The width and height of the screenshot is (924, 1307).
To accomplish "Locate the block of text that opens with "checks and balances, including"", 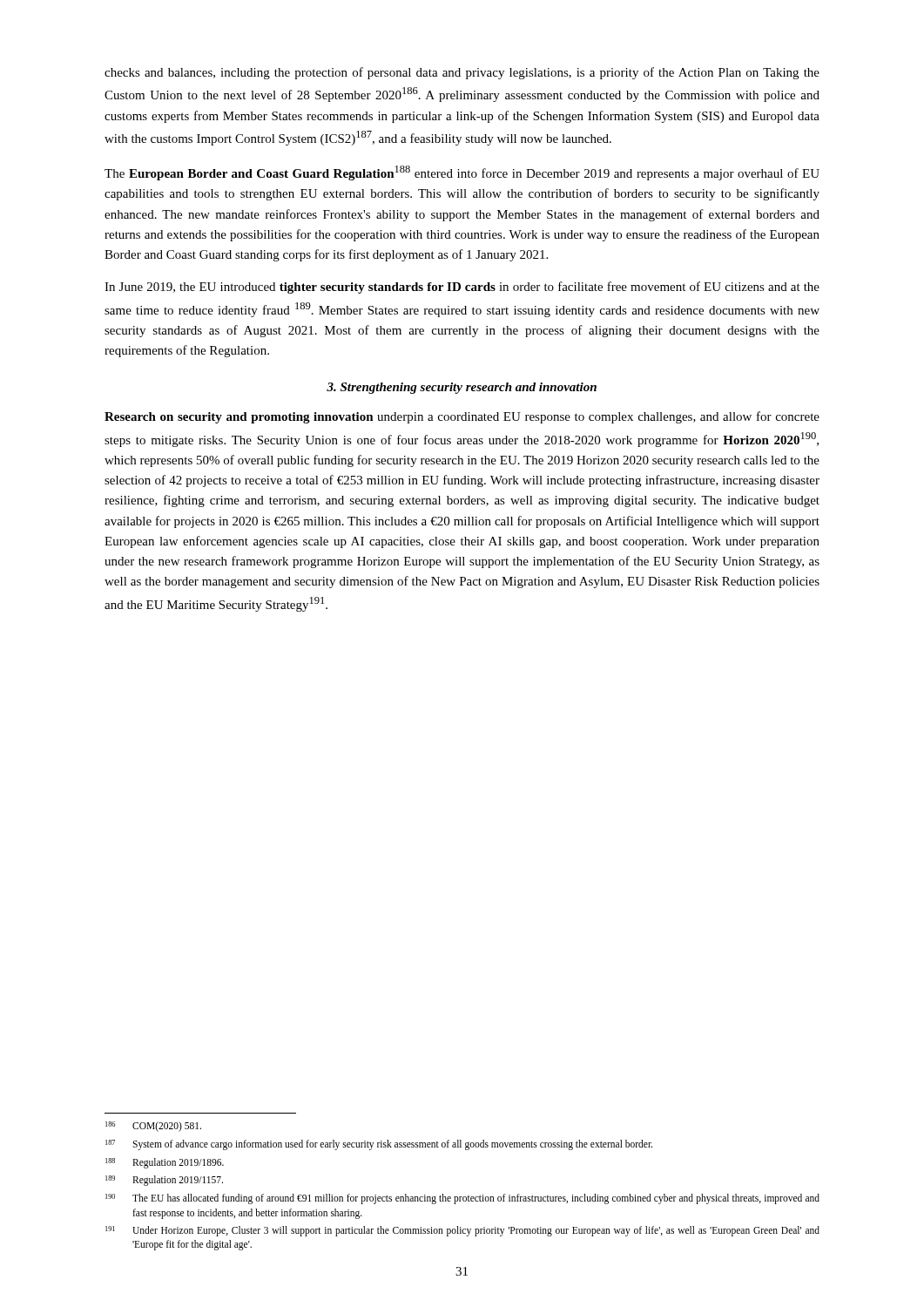I will click(x=462, y=105).
